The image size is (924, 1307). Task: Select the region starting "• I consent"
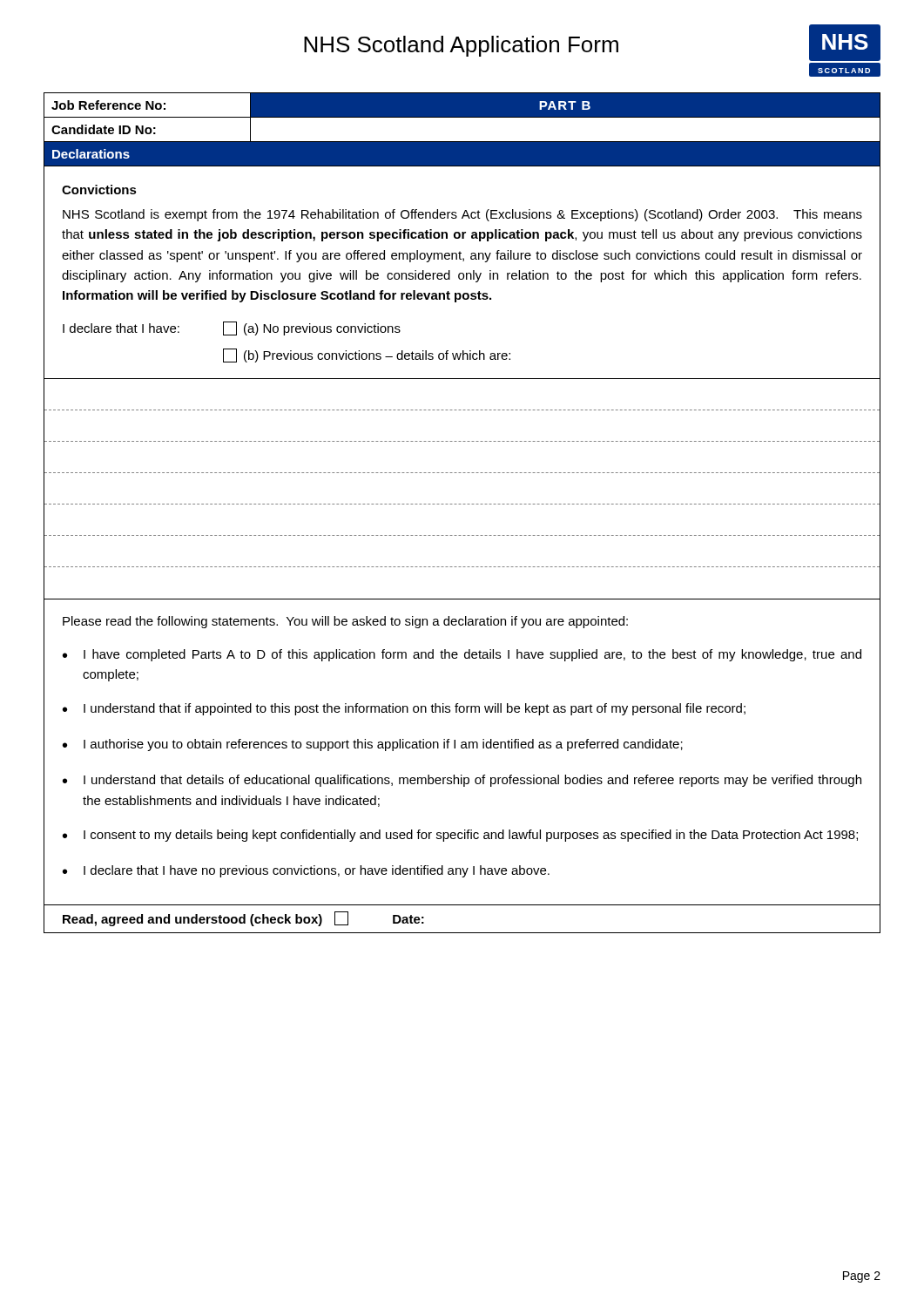462,835
